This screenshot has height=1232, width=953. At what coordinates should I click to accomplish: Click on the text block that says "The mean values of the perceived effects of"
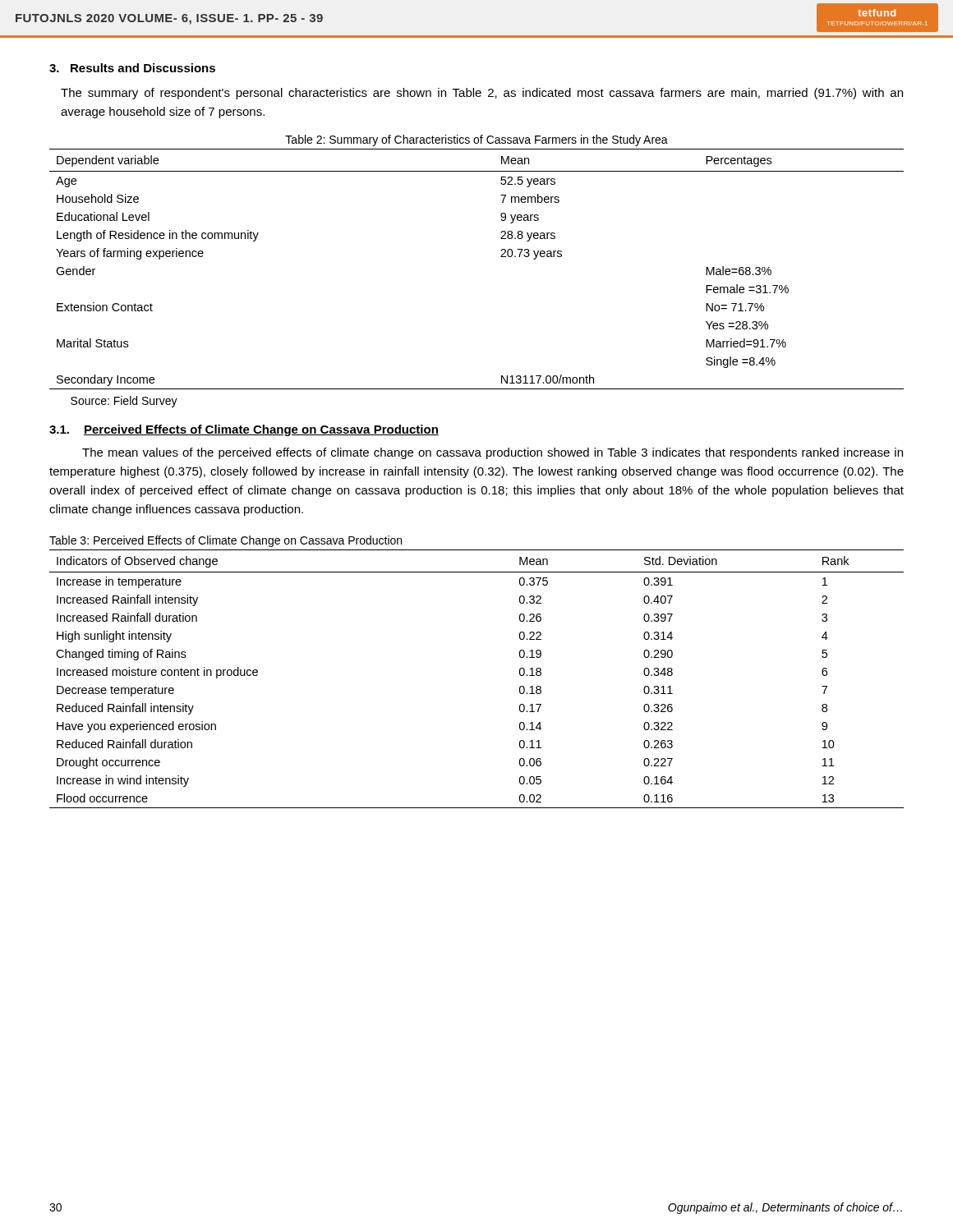pos(476,480)
